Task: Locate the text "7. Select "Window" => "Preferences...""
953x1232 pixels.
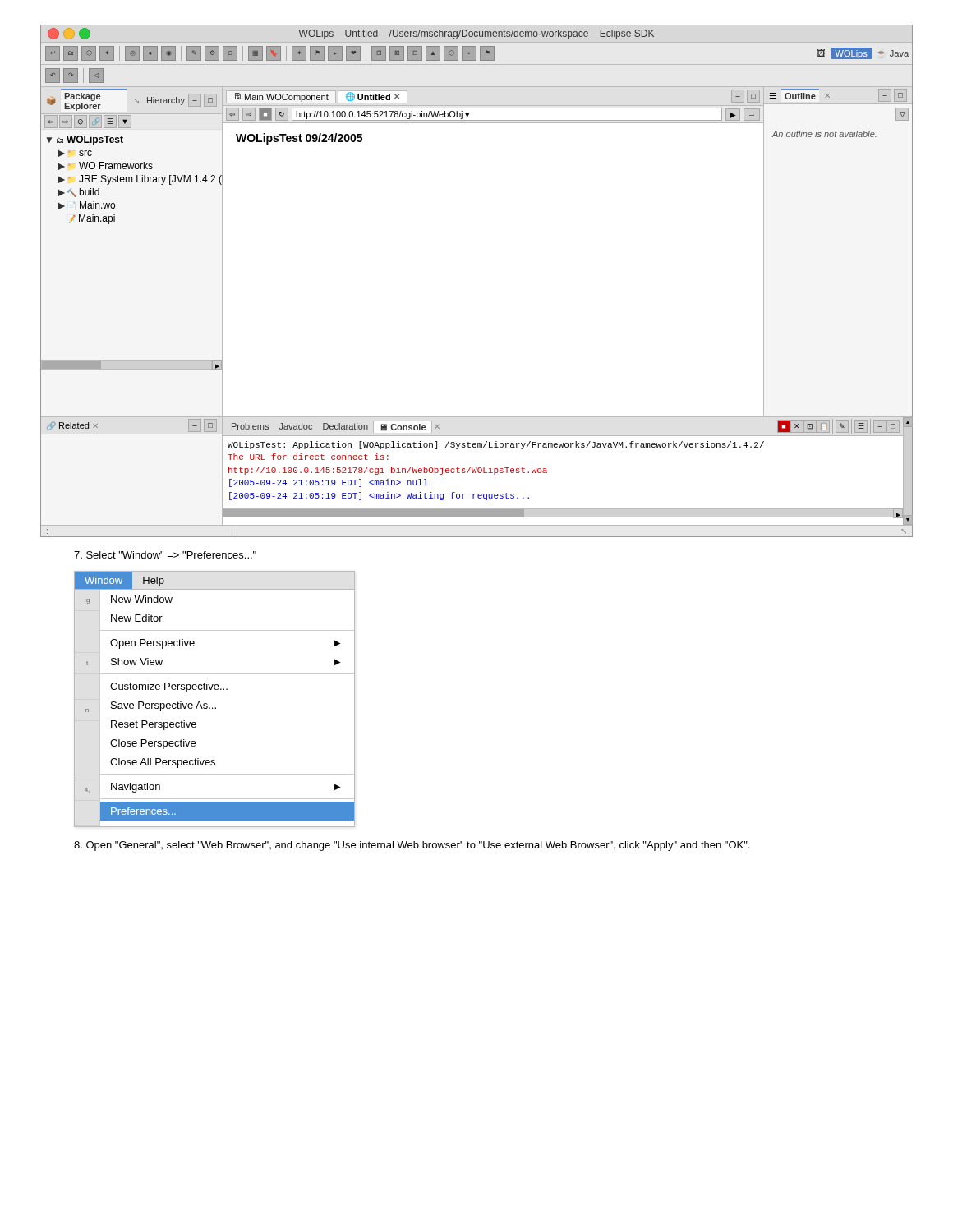Action: tap(165, 555)
